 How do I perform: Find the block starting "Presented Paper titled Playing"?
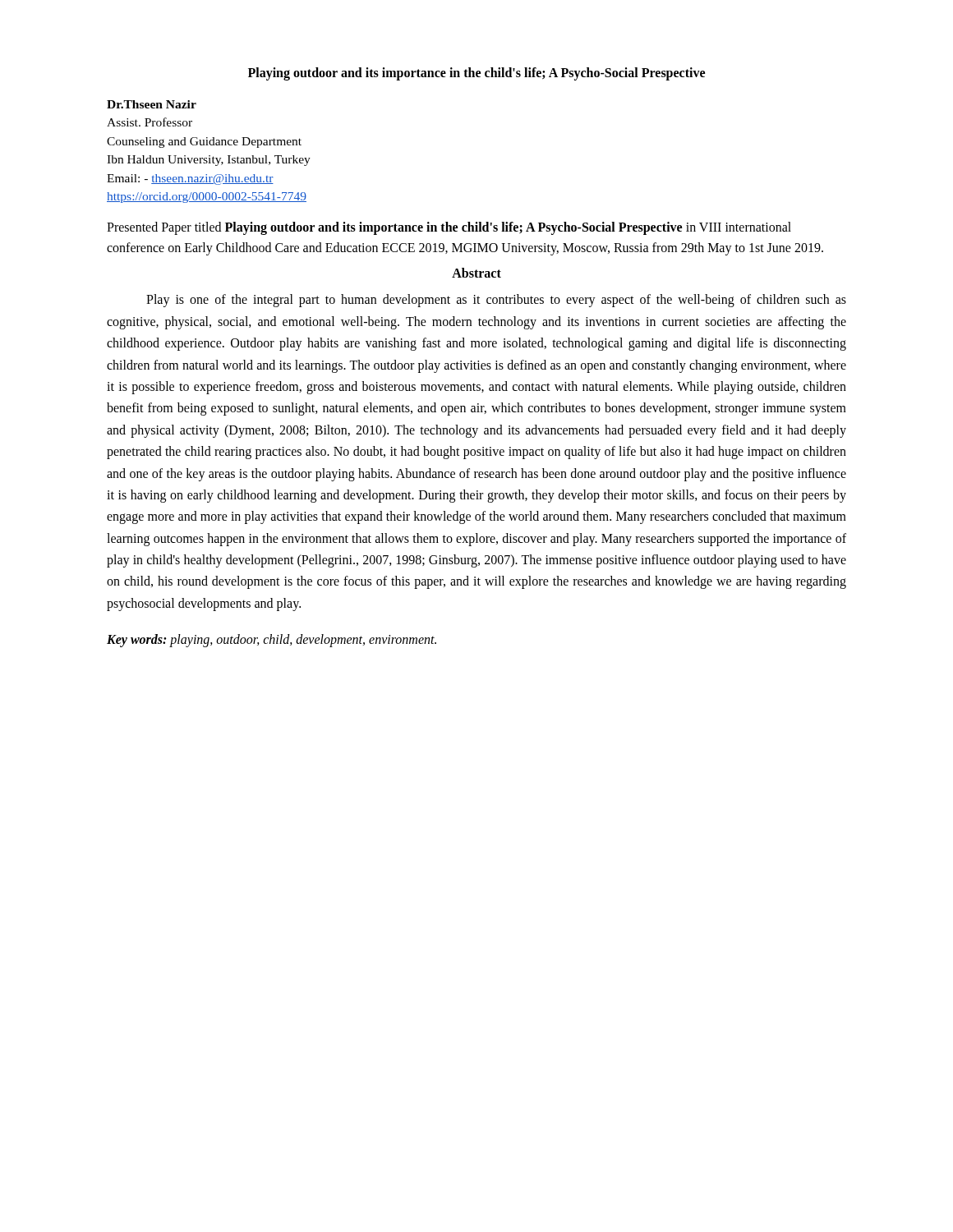(x=465, y=237)
